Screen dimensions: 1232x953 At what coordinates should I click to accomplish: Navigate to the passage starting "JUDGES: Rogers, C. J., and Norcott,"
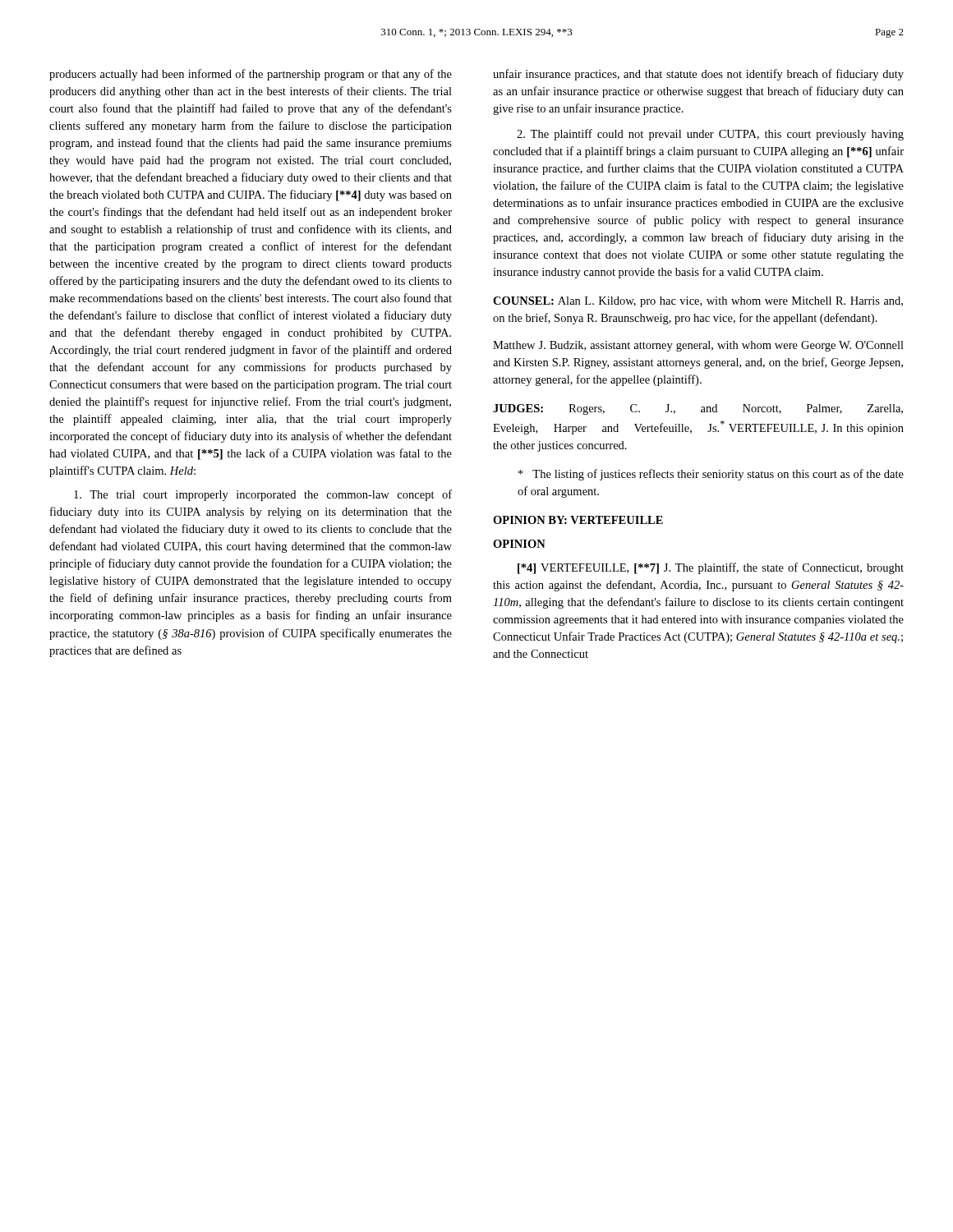(x=698, y=427)
